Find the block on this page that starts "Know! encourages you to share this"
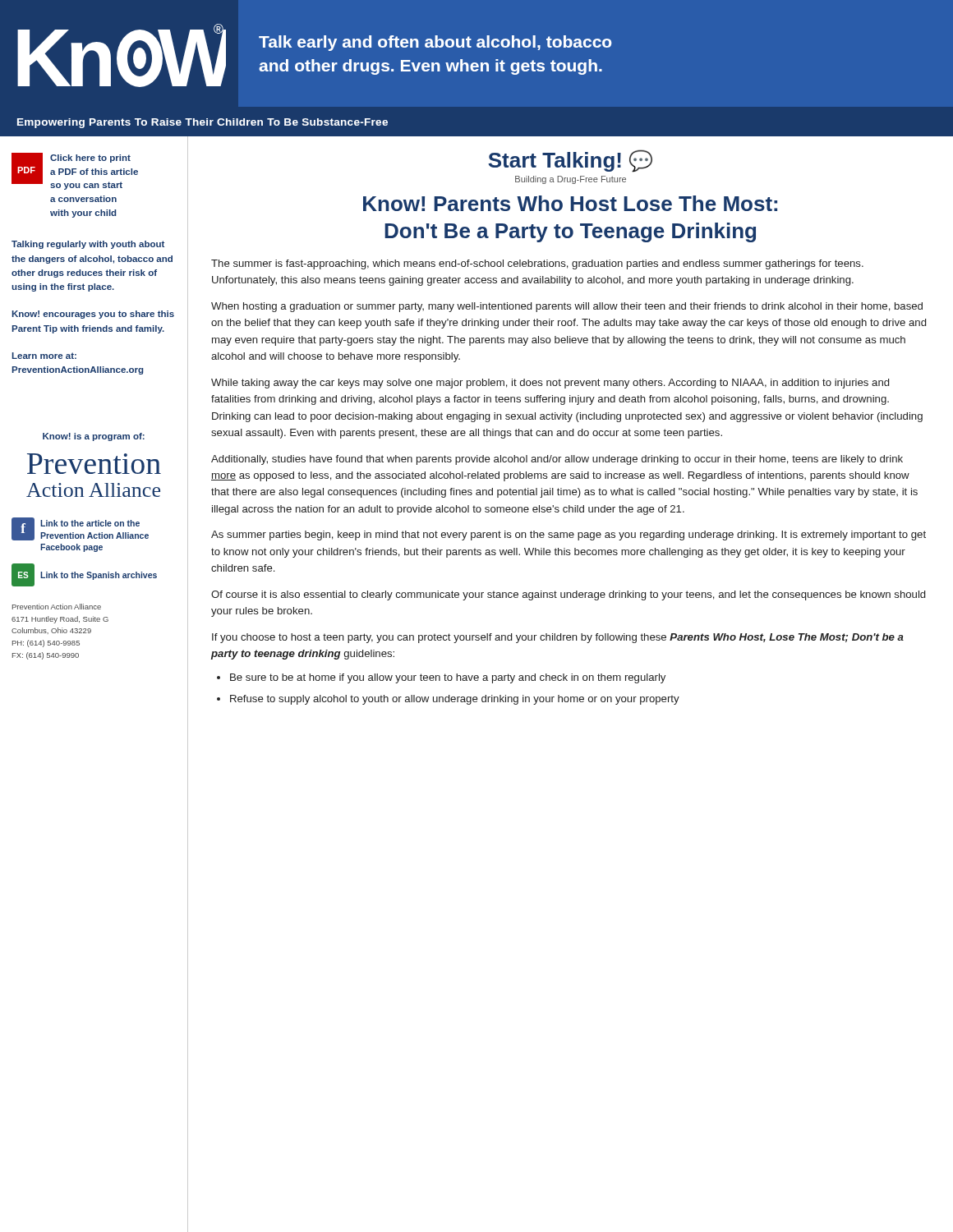 [93, 321]
